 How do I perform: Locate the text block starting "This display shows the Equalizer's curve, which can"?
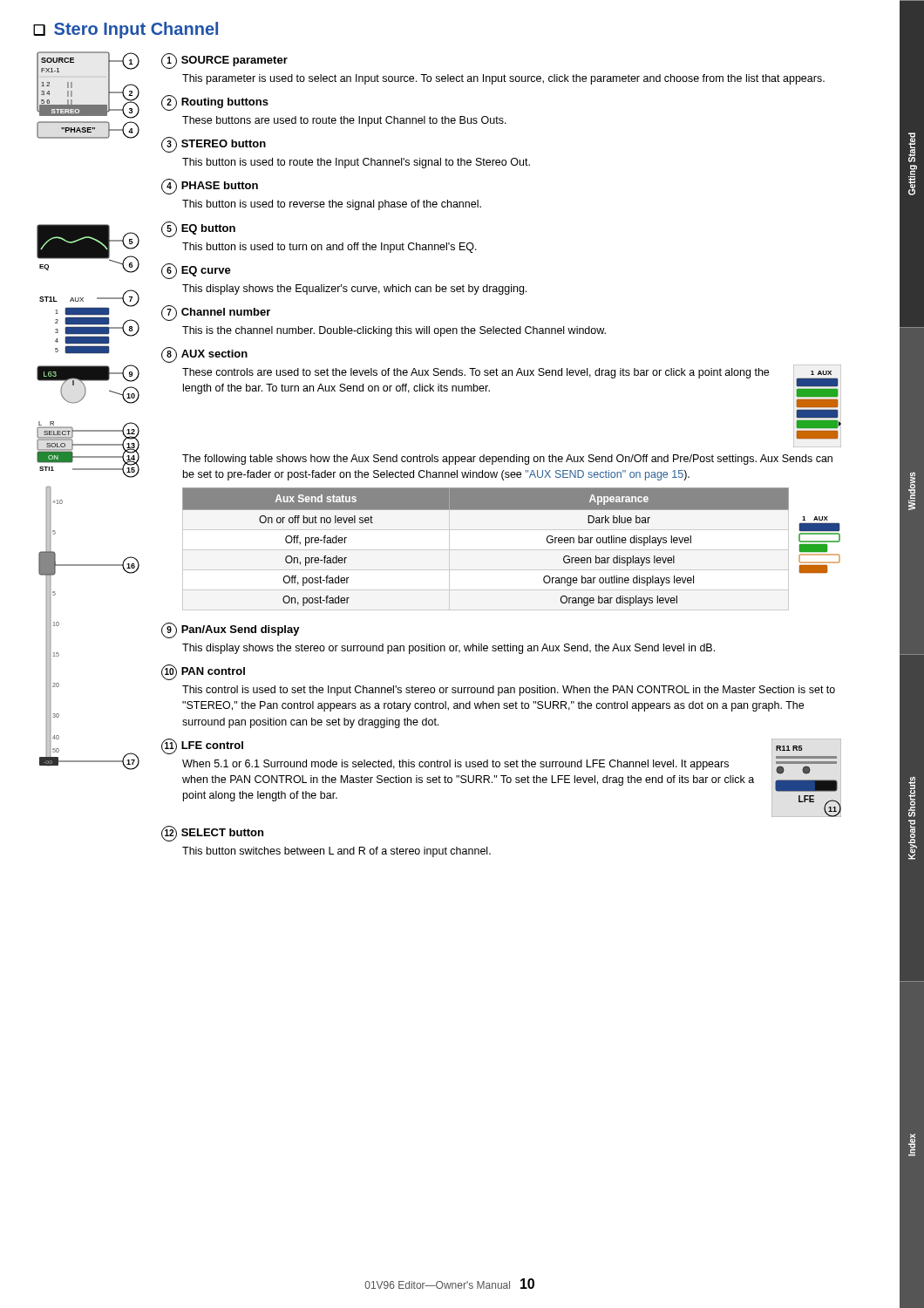pos(355,288)
